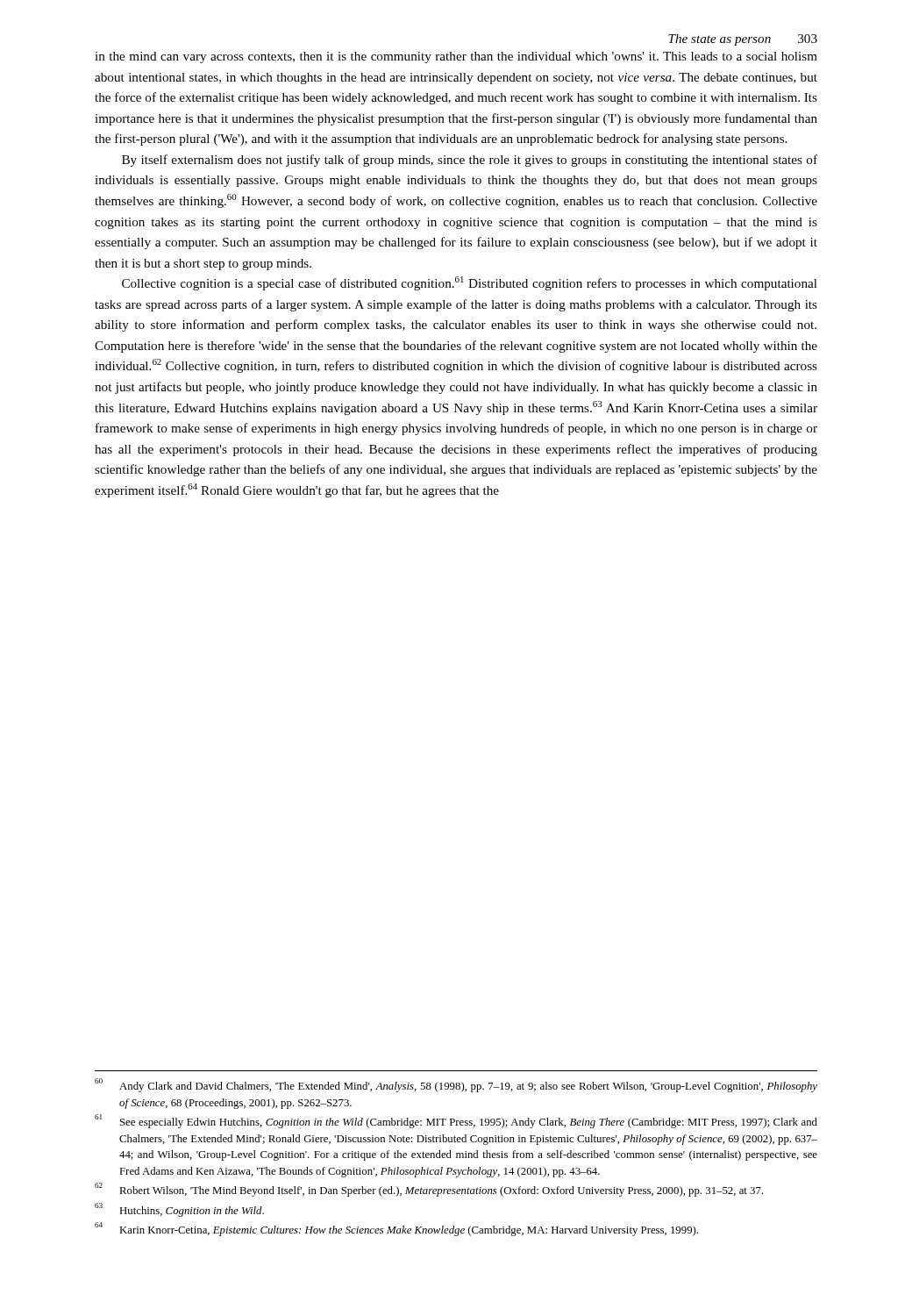Image resolution: width=912 pixels, height=1316 pixels.
Task: Locate the block of text that opens with "in the mind can vary across contexts,"
Action: click(456, 97)
